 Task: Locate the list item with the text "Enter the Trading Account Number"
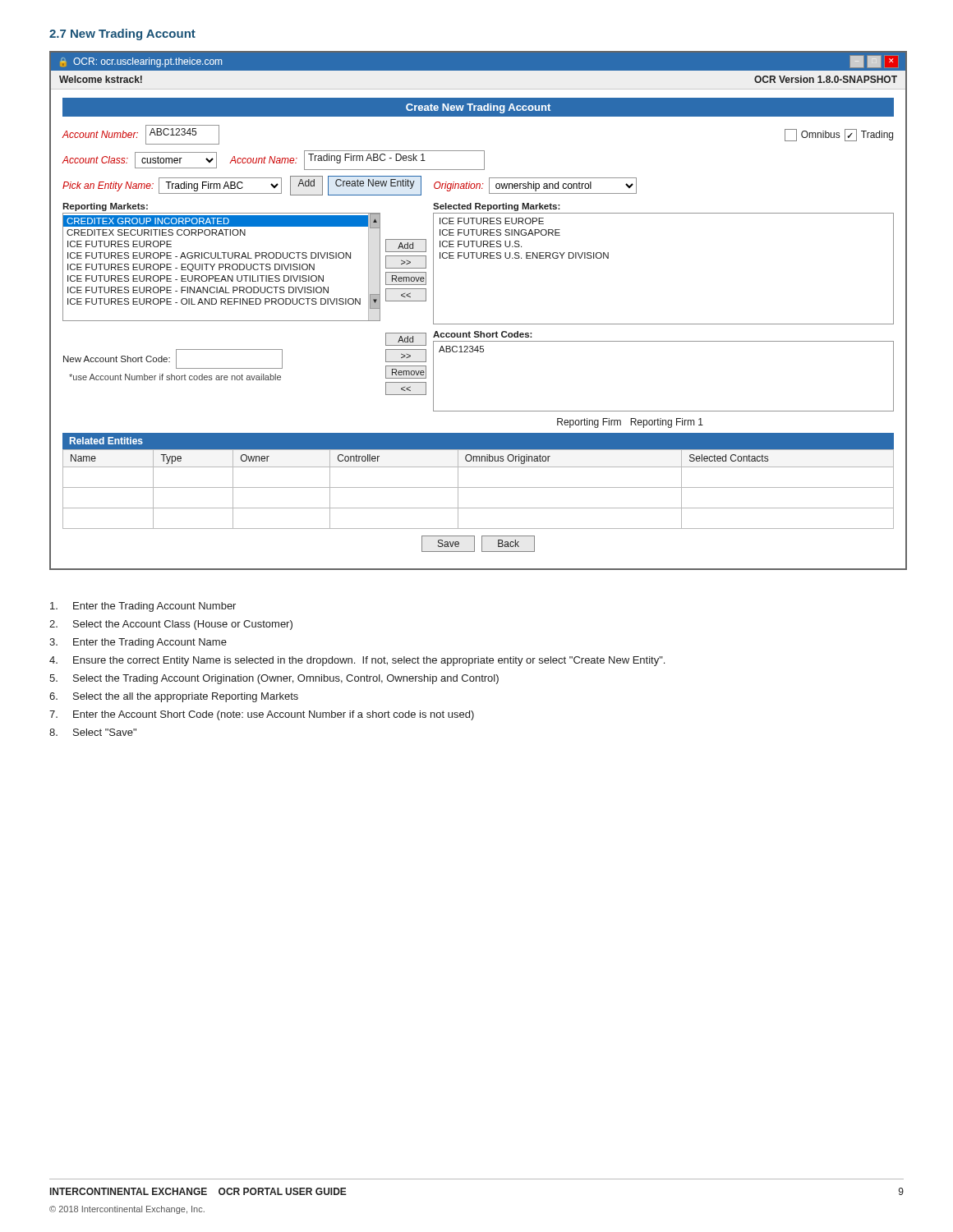point(143,606)
